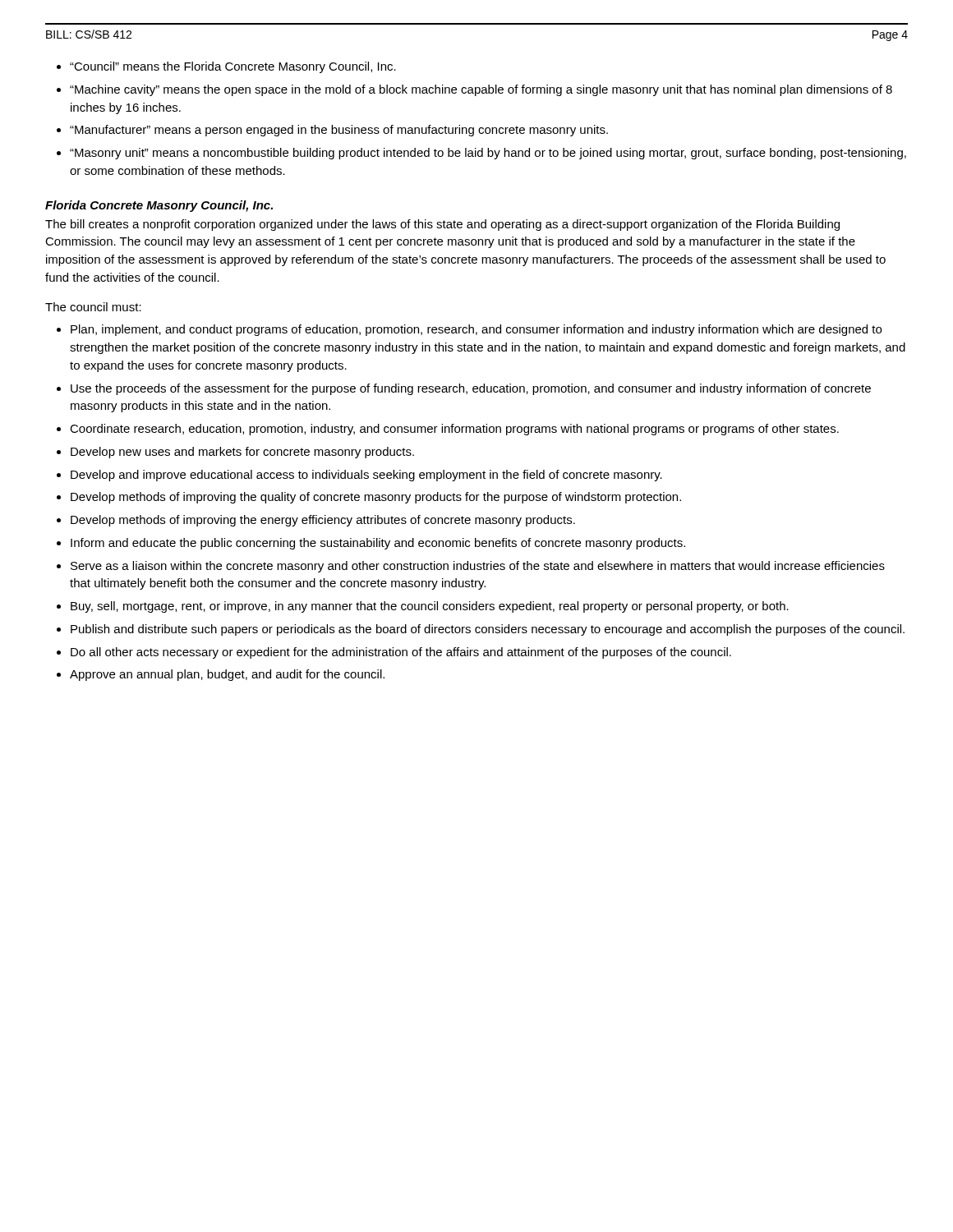
Task: Select the list item that reads "“Manufacturer” means a person"
Action: 339,130
